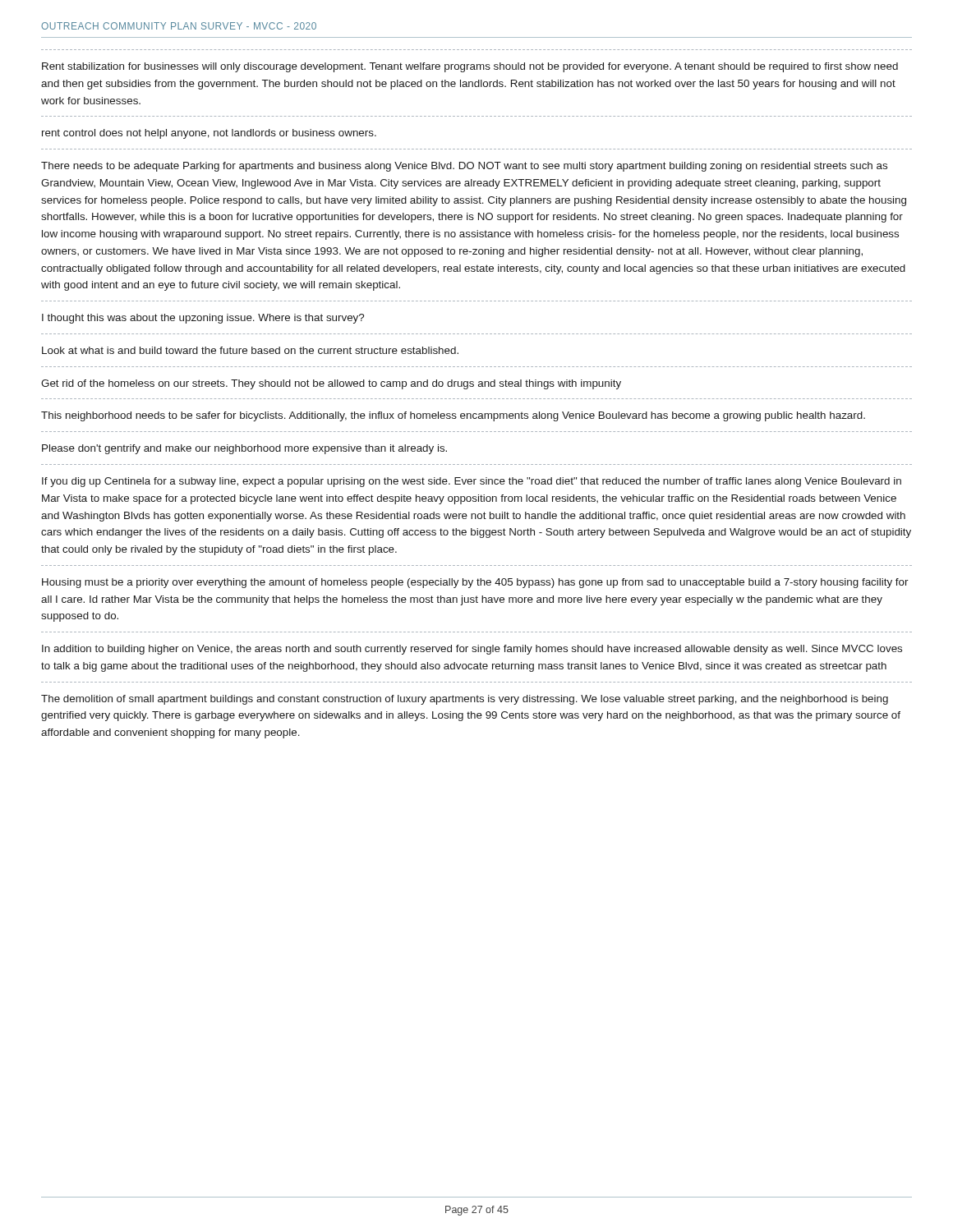Locate the text block starting "Please don't gentrify"

click(245, 448)
